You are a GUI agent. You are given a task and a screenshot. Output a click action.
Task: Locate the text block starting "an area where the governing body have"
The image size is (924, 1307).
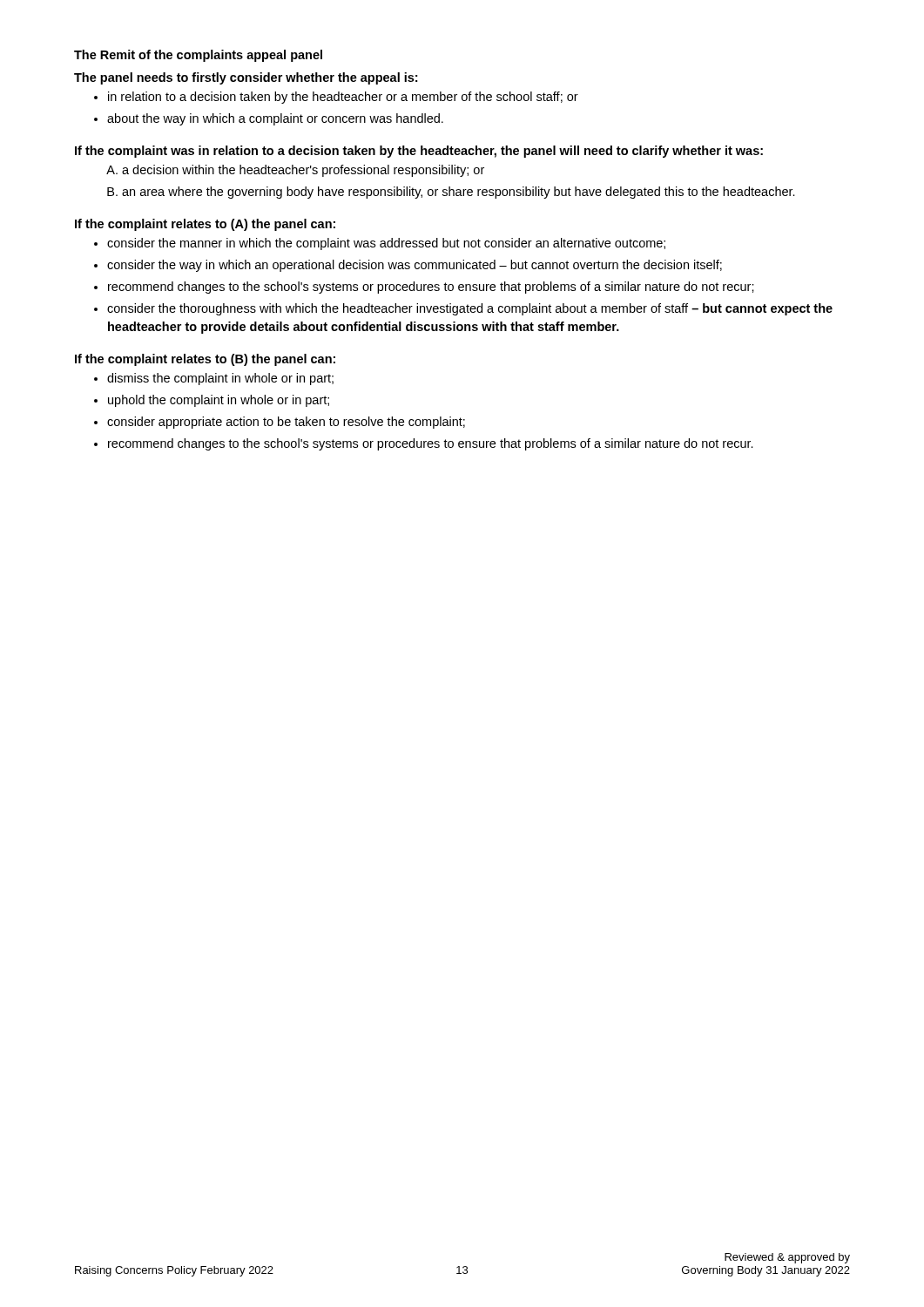point(459,192)
